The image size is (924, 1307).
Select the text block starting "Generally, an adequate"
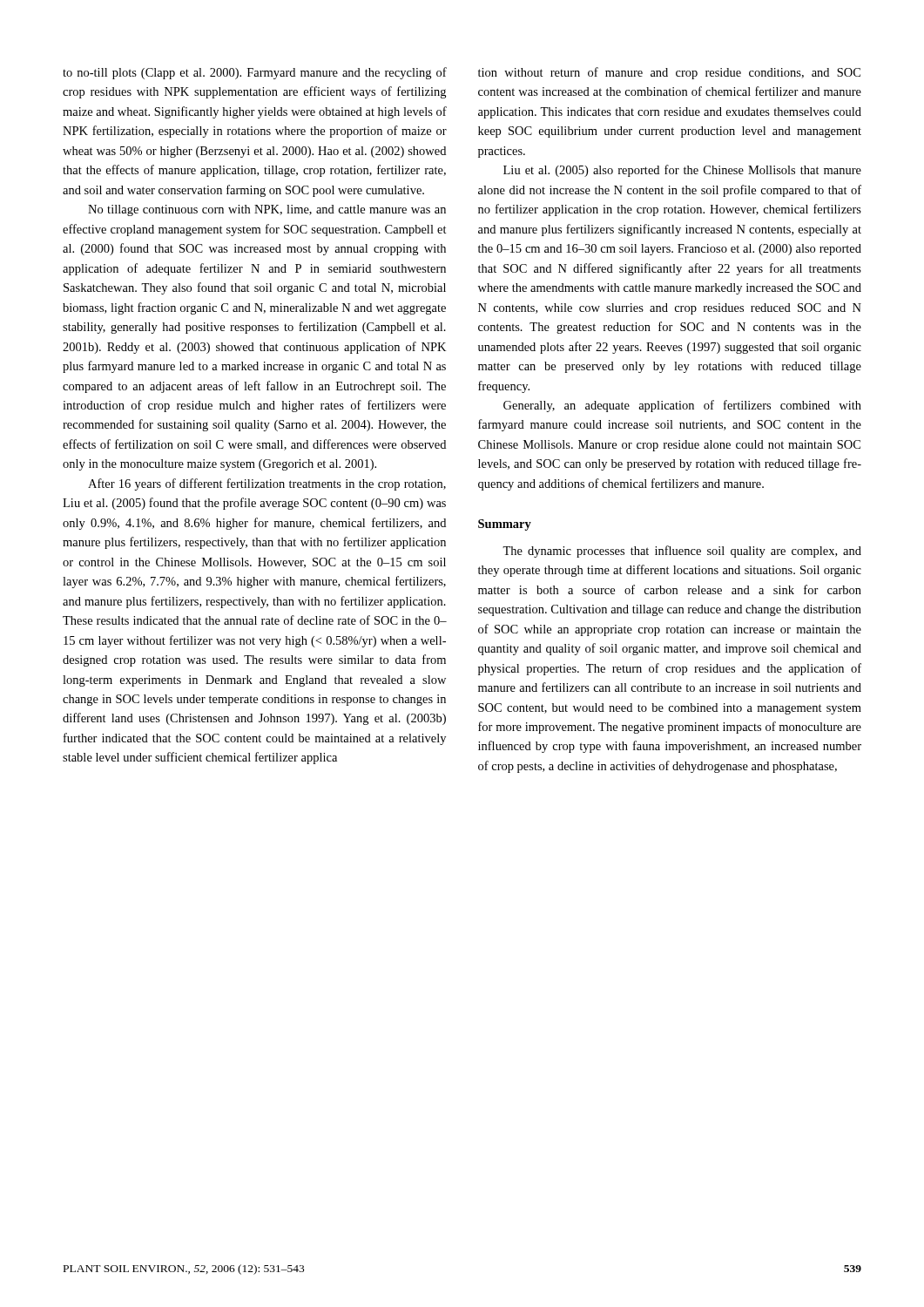(x=669, y=444)
